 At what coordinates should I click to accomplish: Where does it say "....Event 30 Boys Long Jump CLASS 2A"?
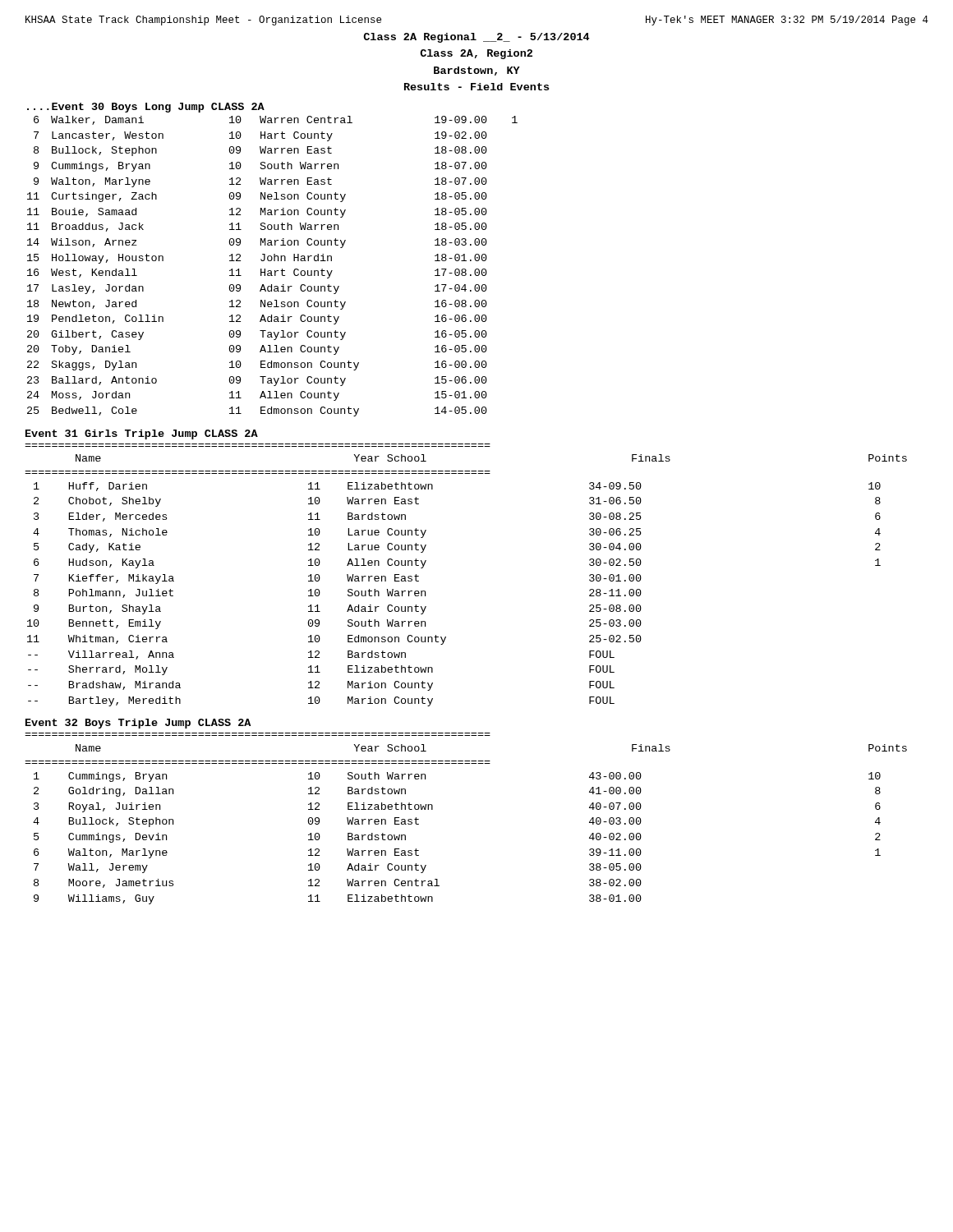pos(144,107)
